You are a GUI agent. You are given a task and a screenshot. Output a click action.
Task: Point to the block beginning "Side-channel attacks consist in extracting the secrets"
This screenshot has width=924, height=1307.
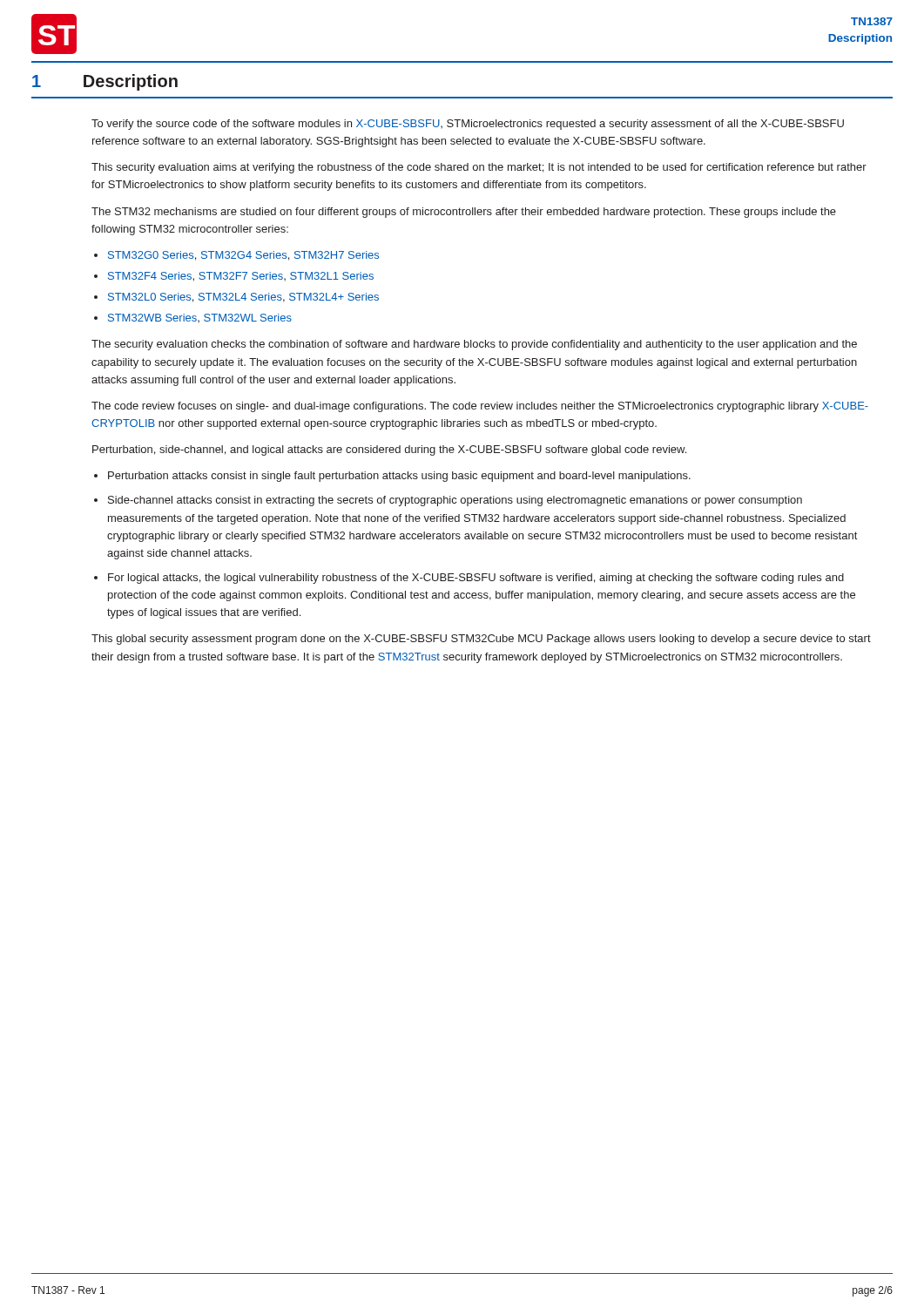pos(482,526)
